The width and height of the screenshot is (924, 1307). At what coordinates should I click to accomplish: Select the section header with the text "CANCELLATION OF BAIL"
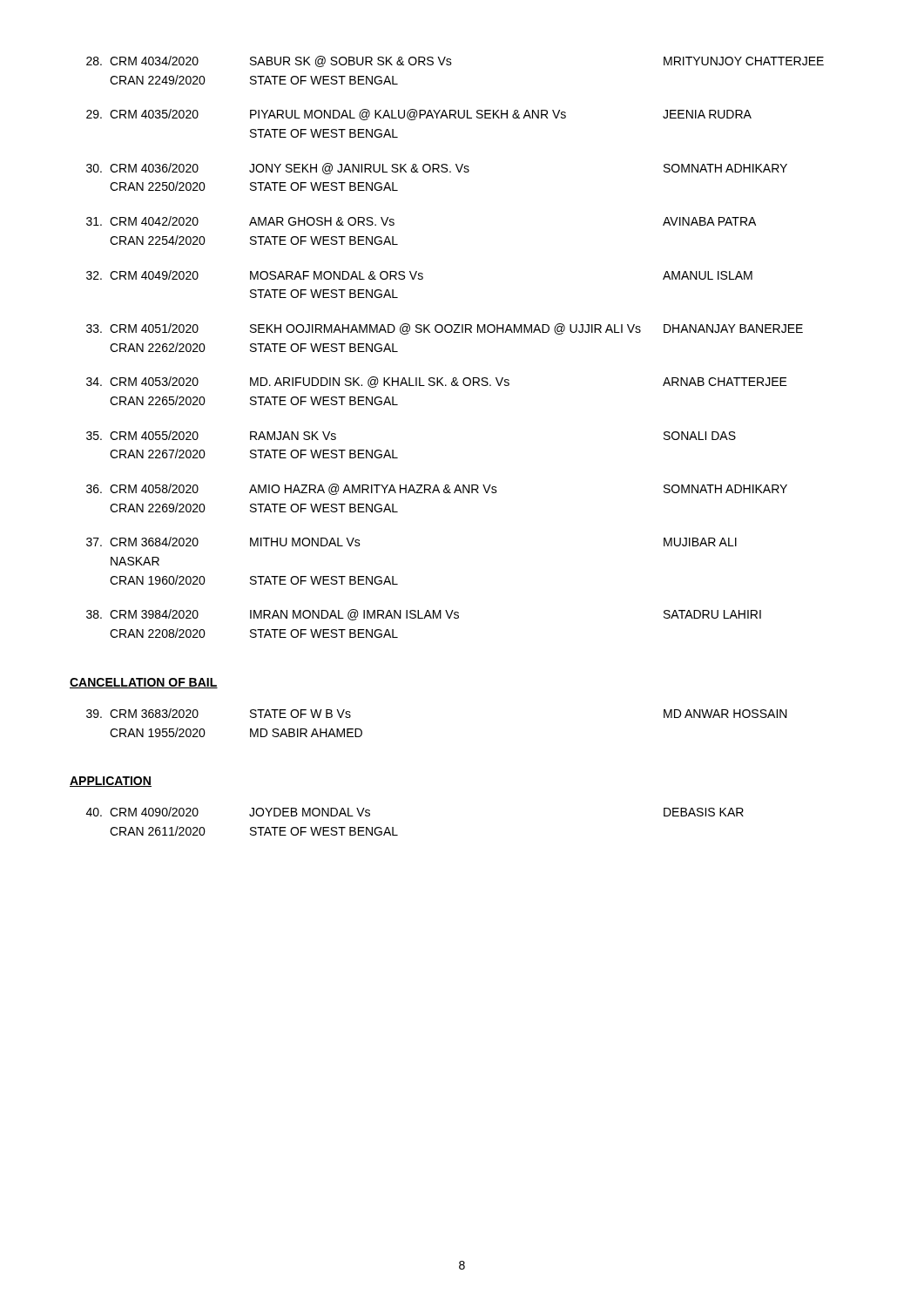click(143, 682)
